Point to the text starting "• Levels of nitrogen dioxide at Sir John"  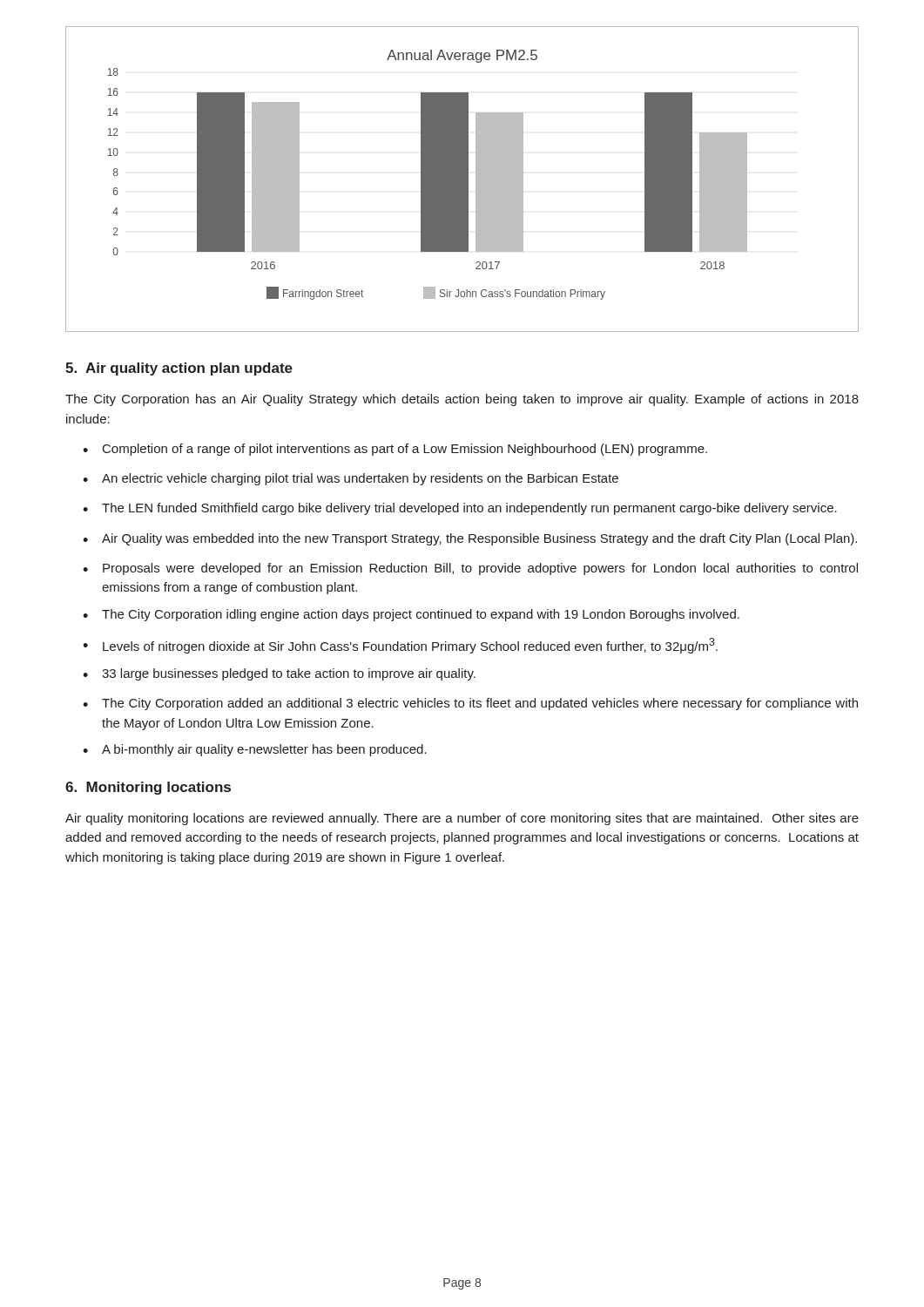[471, 646]
